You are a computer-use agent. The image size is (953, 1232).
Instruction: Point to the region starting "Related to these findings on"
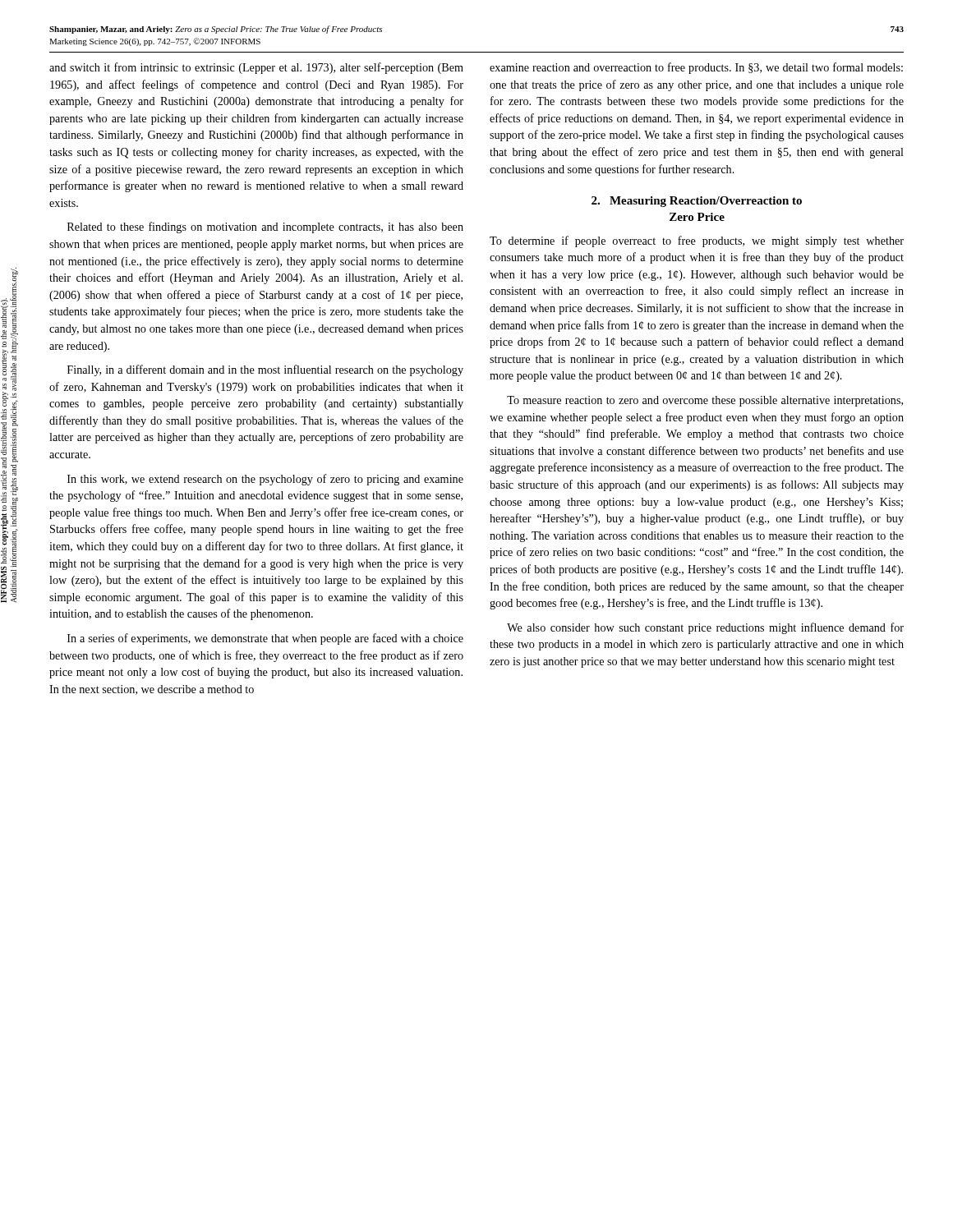256,286
